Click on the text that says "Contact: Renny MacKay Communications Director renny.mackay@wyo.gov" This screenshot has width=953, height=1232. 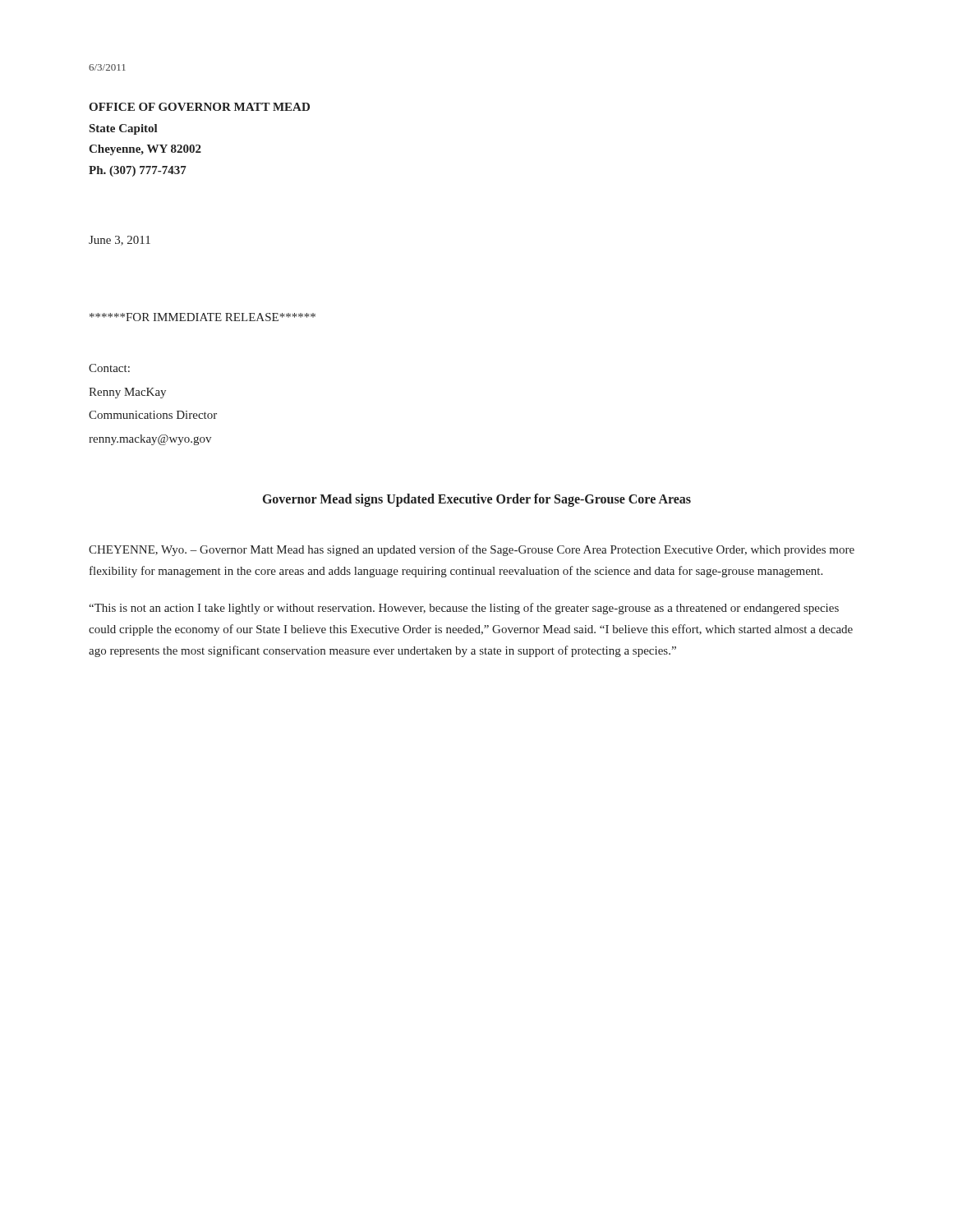tap(153, 403)
